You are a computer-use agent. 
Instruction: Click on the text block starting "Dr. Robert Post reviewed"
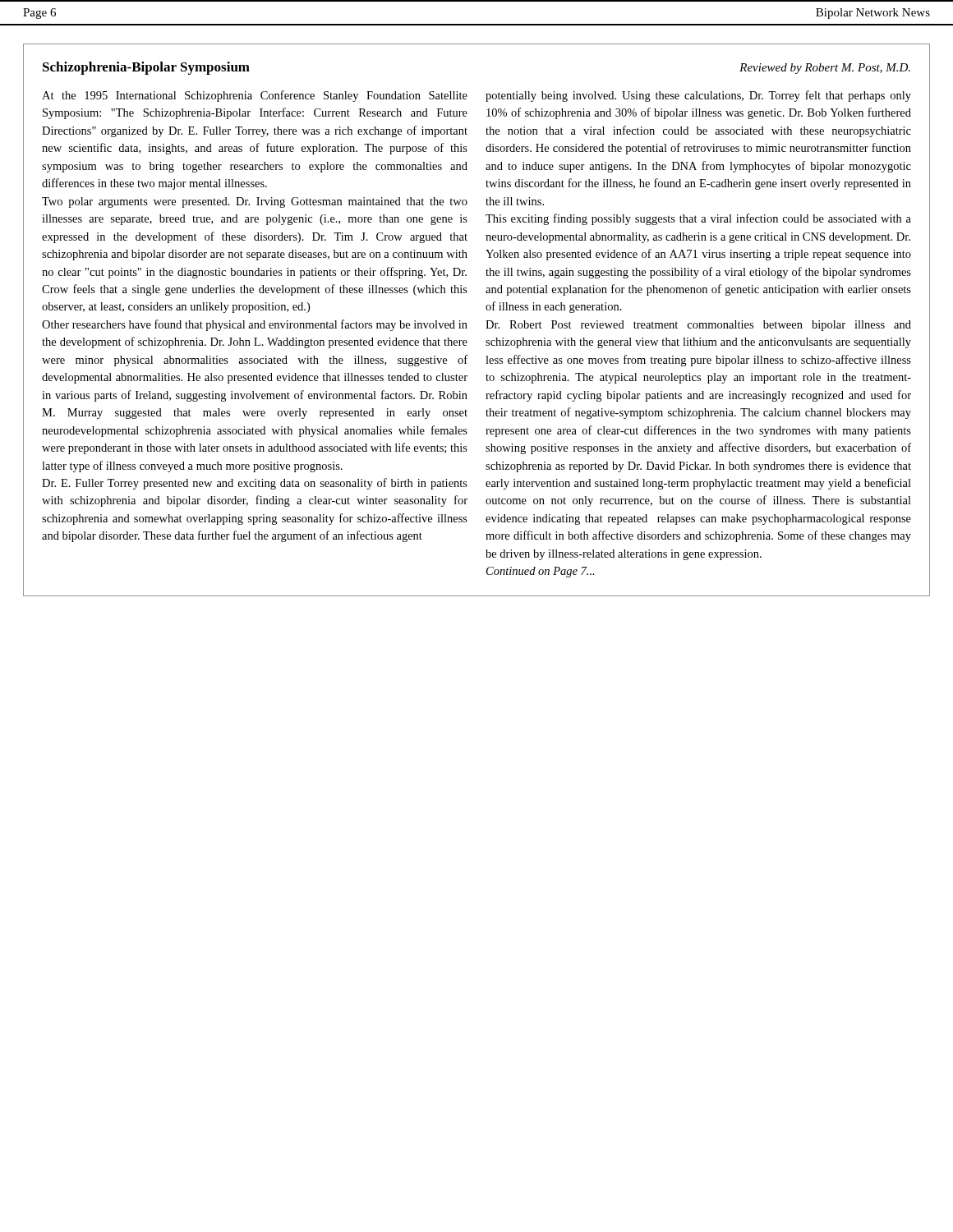coord(698,439)
